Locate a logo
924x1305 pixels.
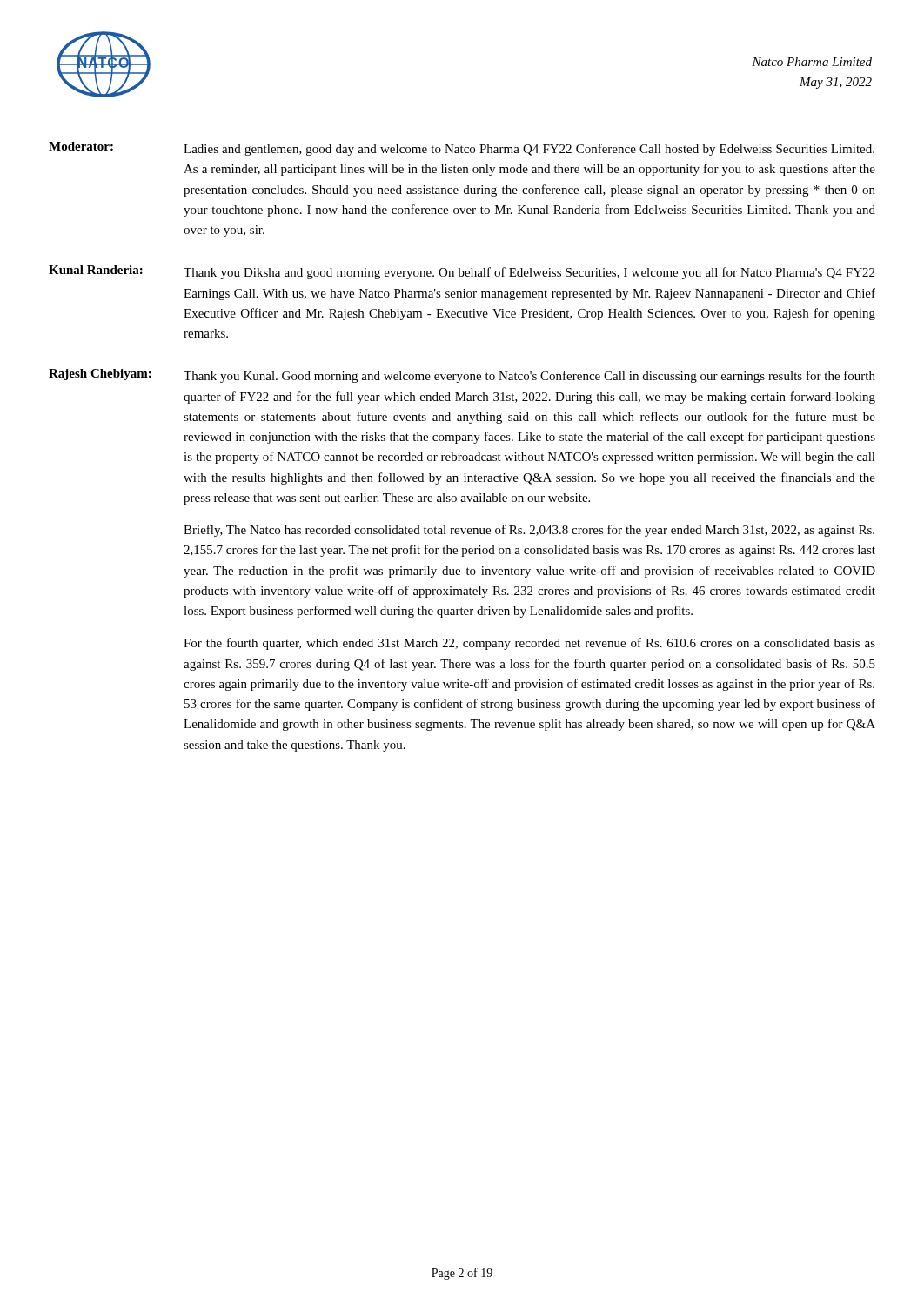[105, 68]
